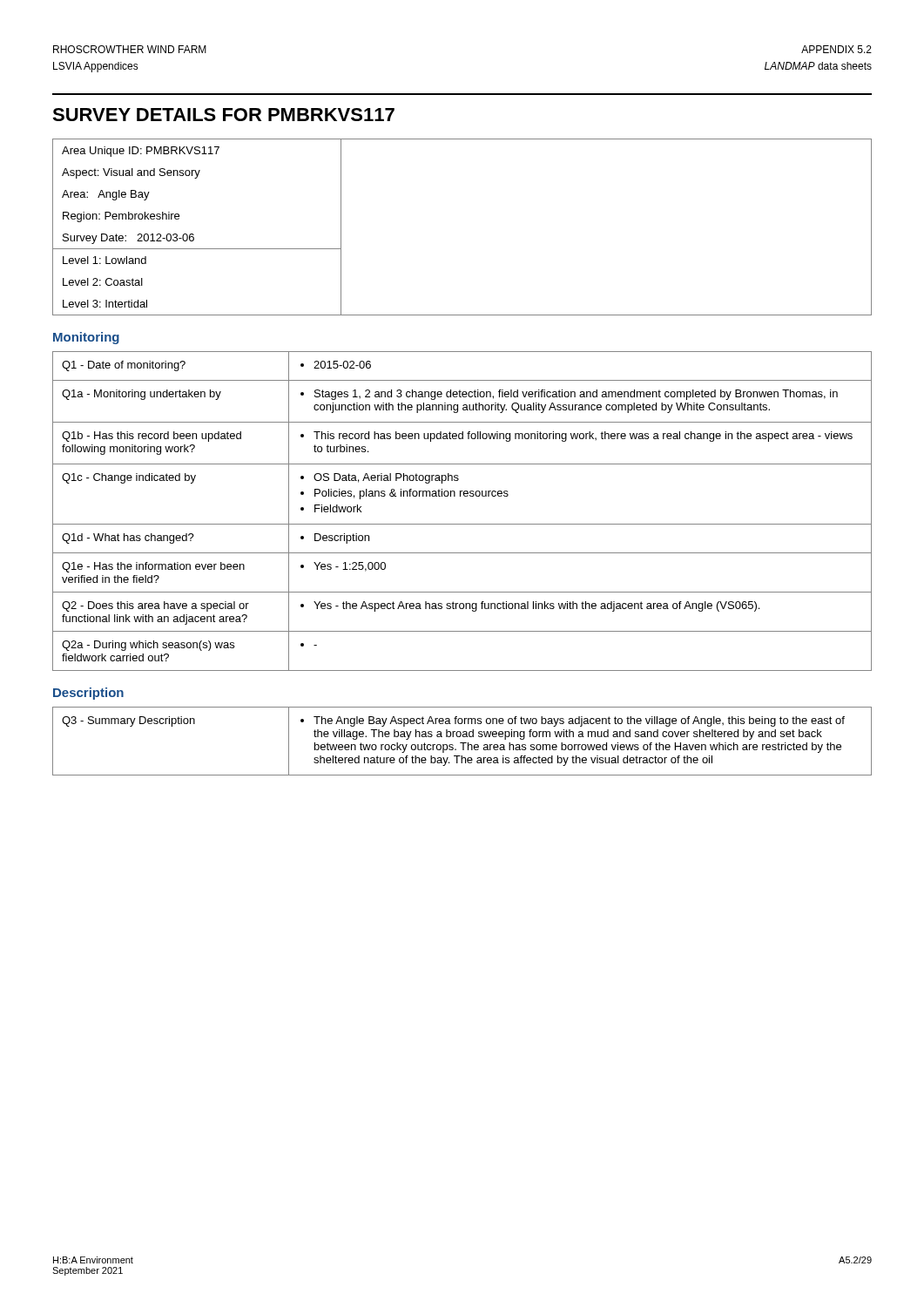
Task: Locate the table with the text "Region: Pembrokeshire"
Action: 462,227
